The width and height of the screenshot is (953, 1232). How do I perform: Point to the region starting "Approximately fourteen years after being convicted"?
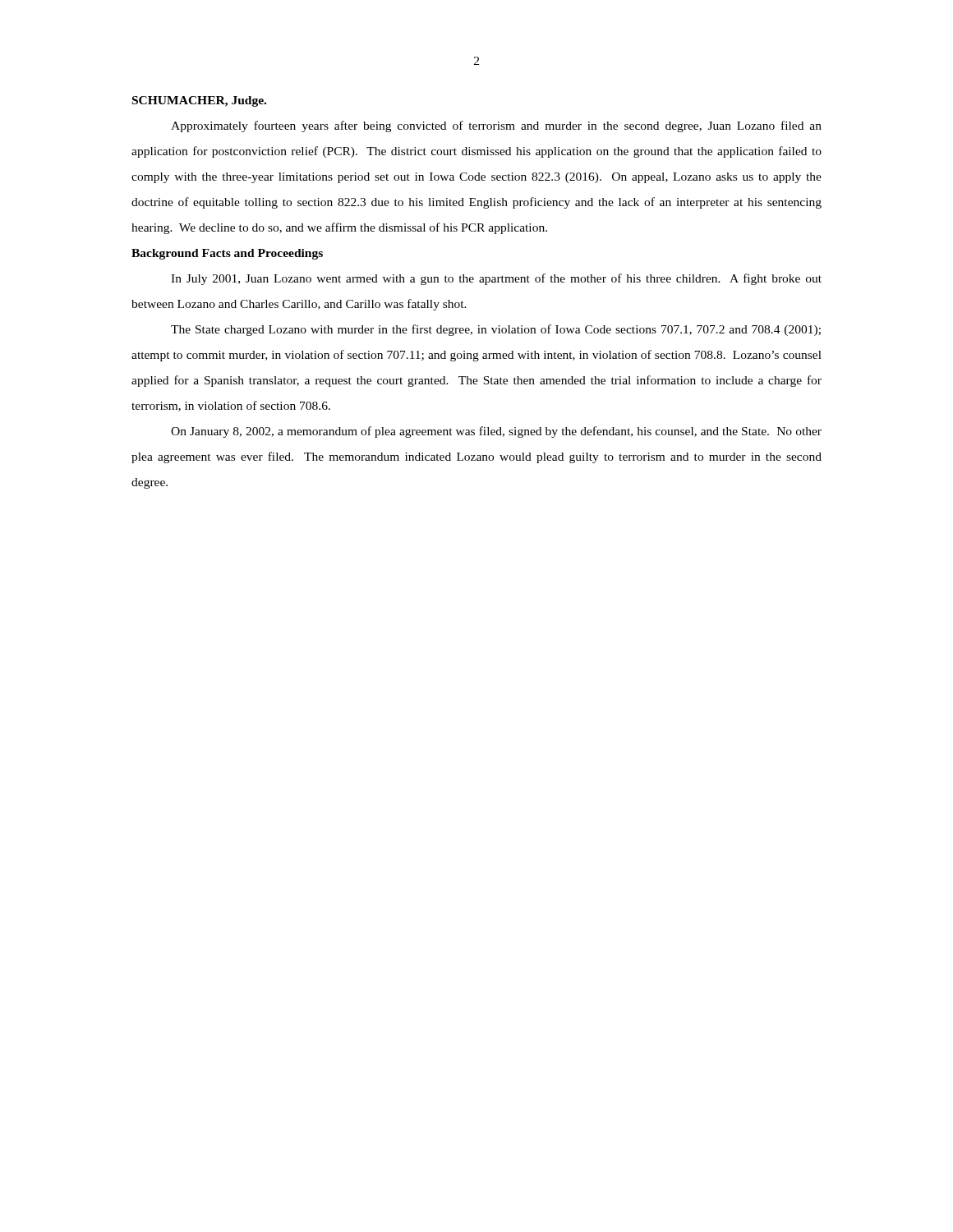pos(476,176)
